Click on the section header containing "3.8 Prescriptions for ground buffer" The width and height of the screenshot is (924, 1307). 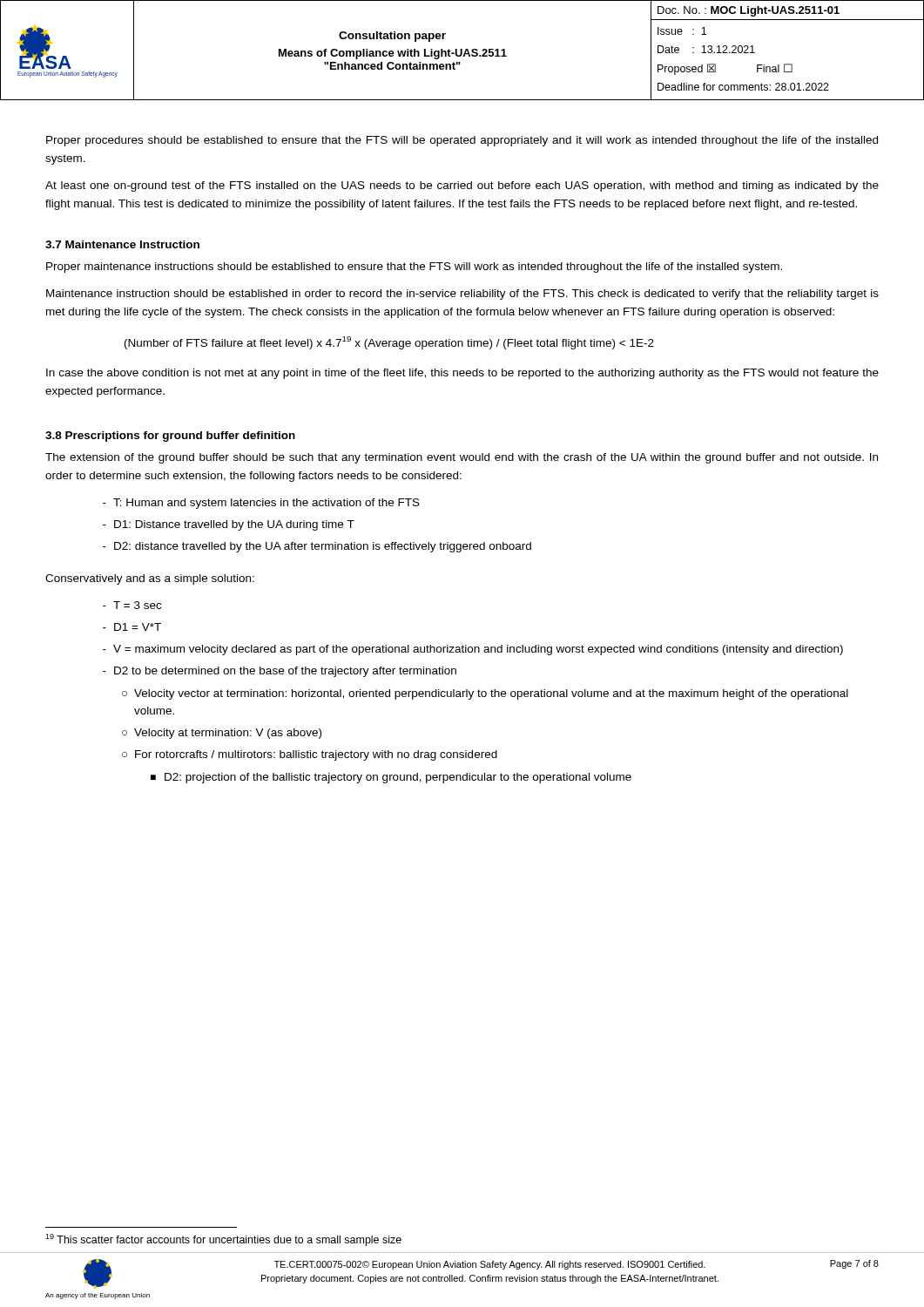click(x=170, y=435)
